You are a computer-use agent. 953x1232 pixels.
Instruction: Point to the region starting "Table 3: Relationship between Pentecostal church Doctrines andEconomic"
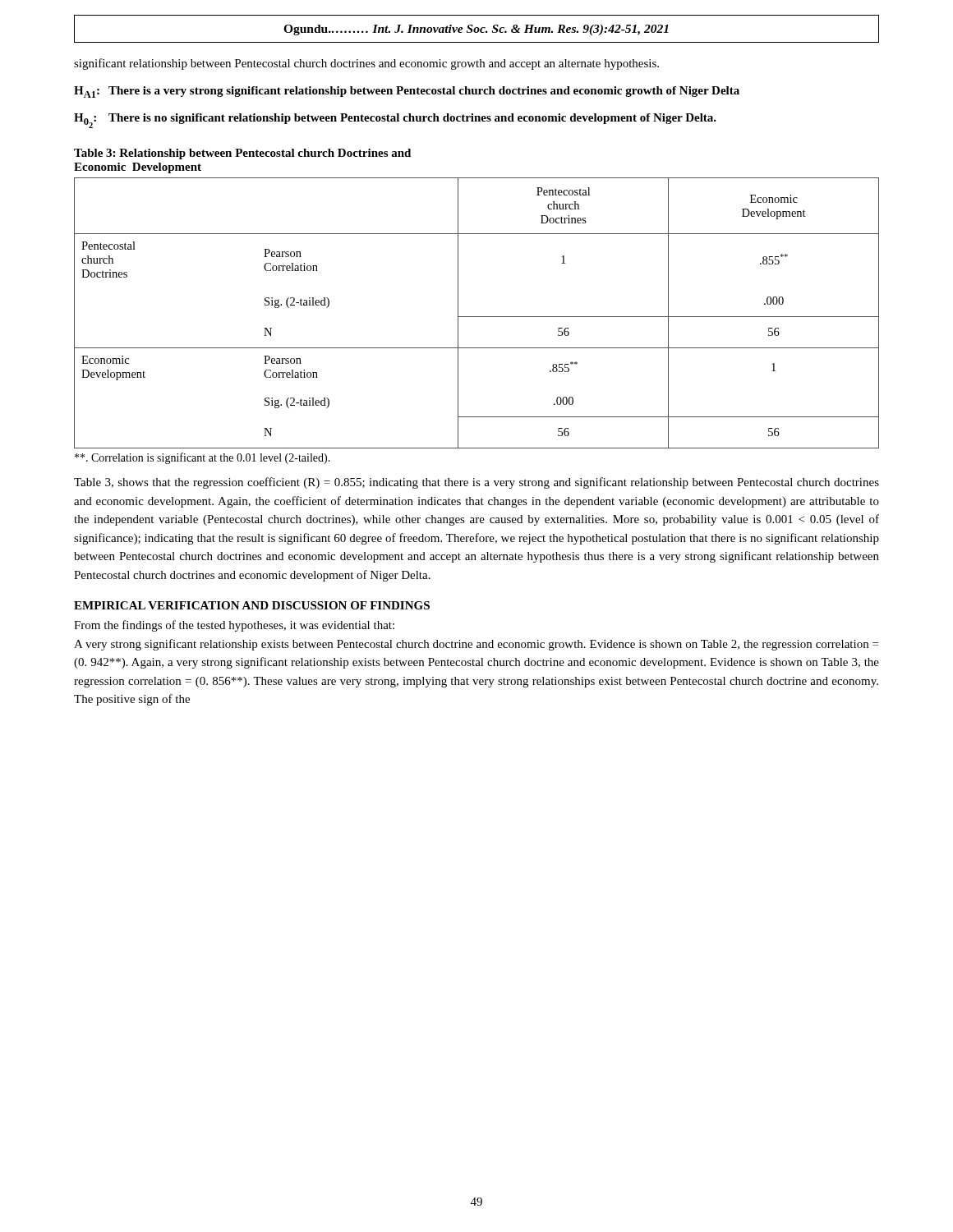point(243,160)
